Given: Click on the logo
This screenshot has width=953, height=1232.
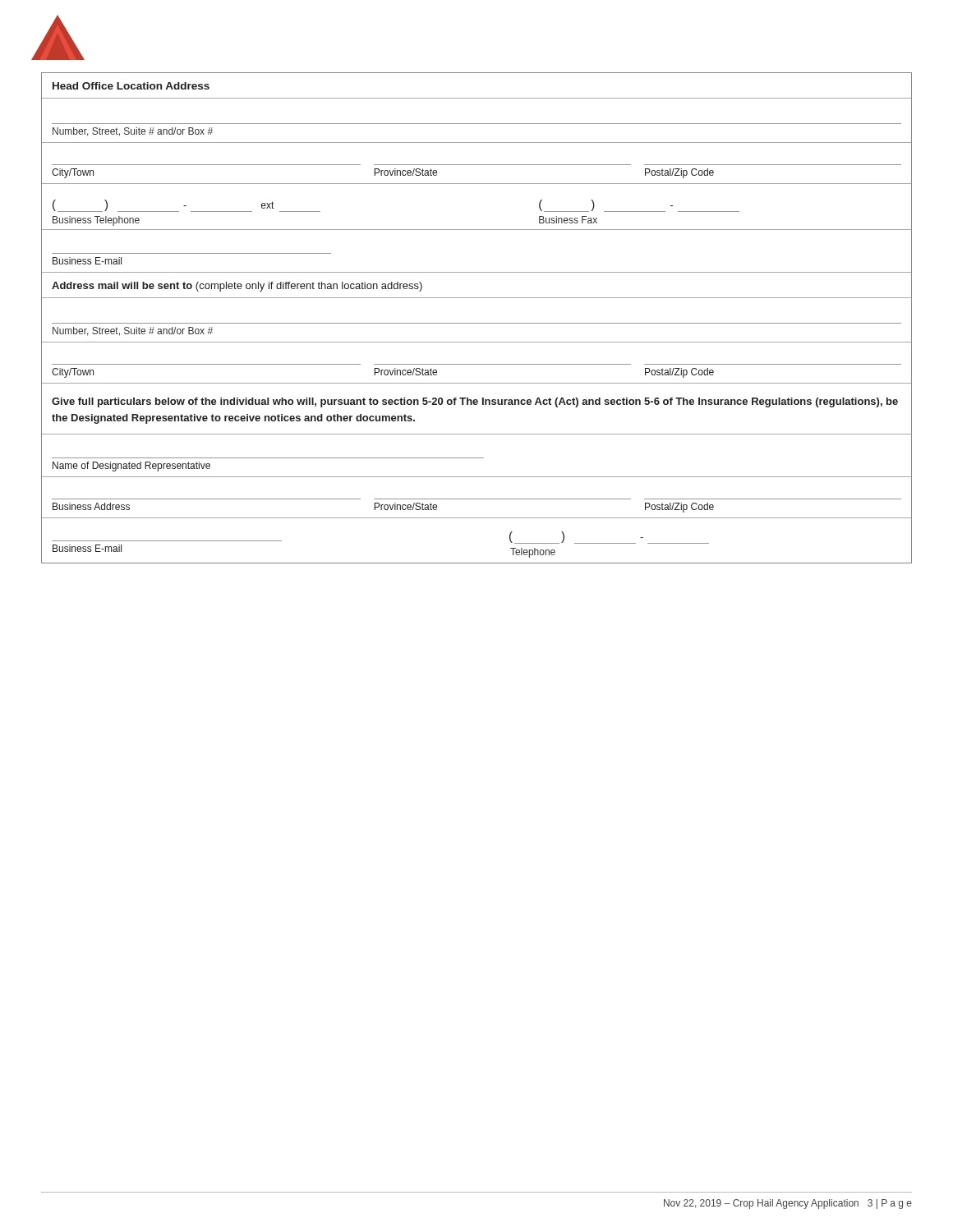Looking at the screenshot, I should (59, 41).
